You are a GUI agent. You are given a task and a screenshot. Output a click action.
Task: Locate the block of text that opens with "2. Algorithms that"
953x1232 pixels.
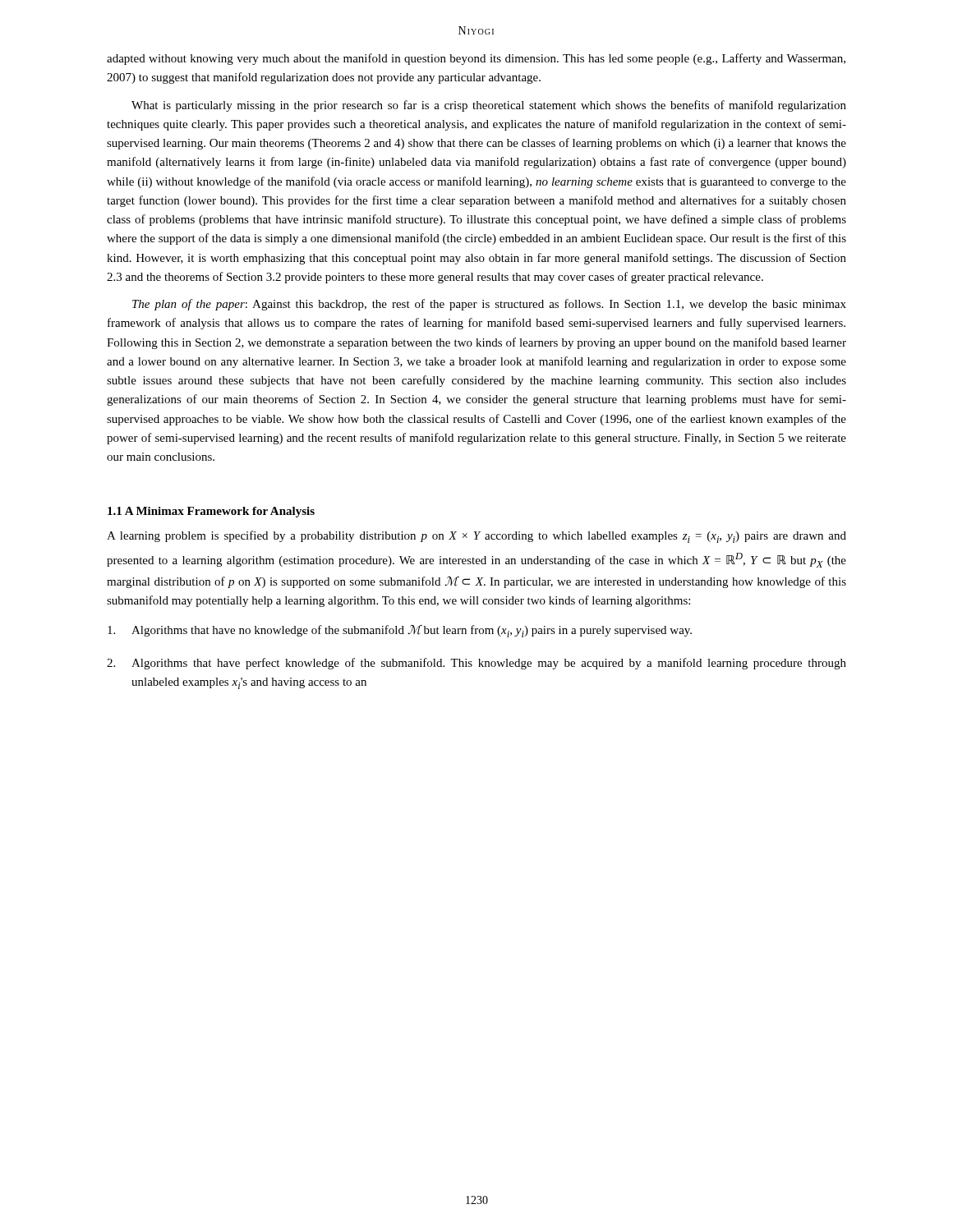[476, 674]
